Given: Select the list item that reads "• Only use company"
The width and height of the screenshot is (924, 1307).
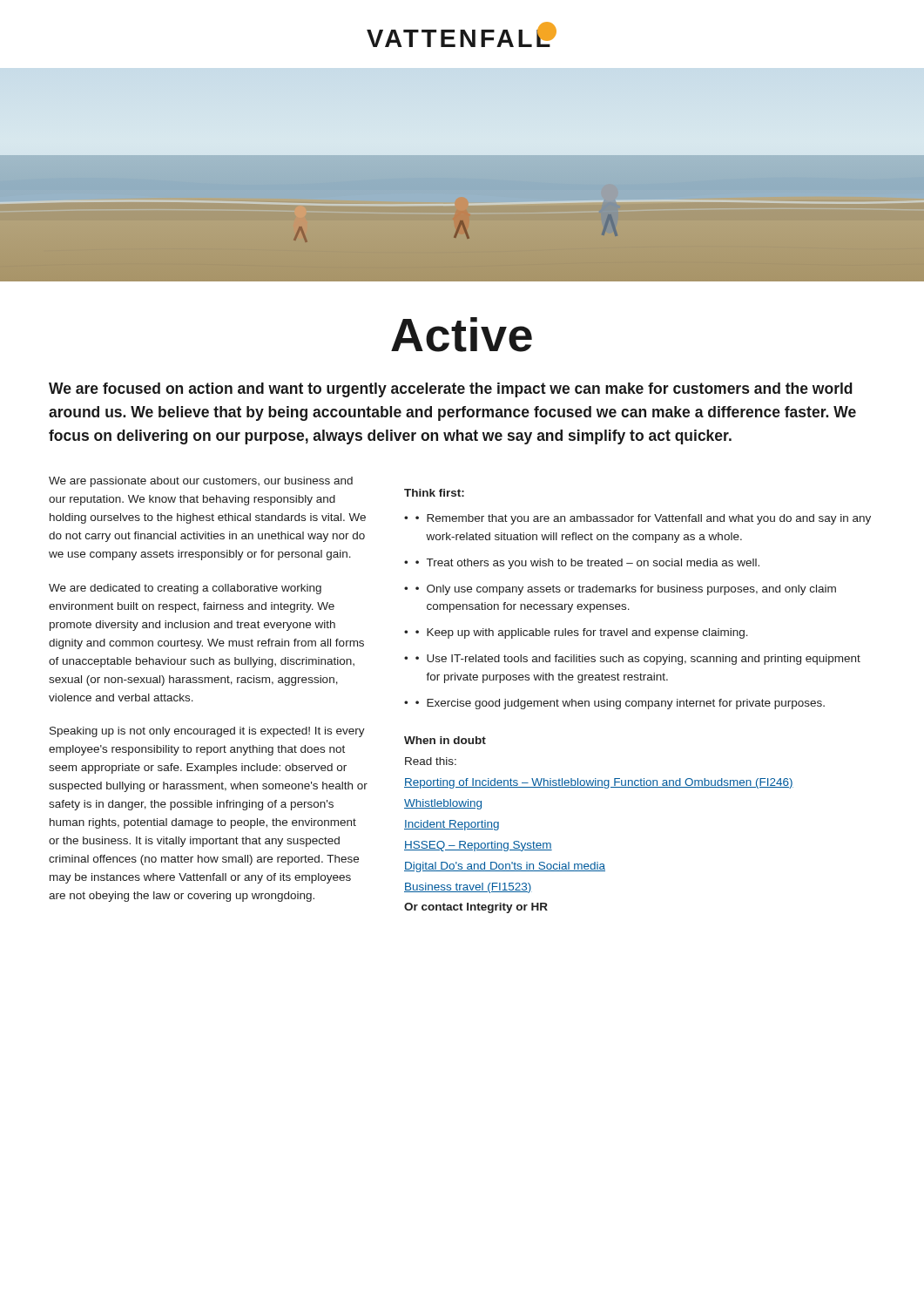Looking at the screenshot, I should coord(640,598).
